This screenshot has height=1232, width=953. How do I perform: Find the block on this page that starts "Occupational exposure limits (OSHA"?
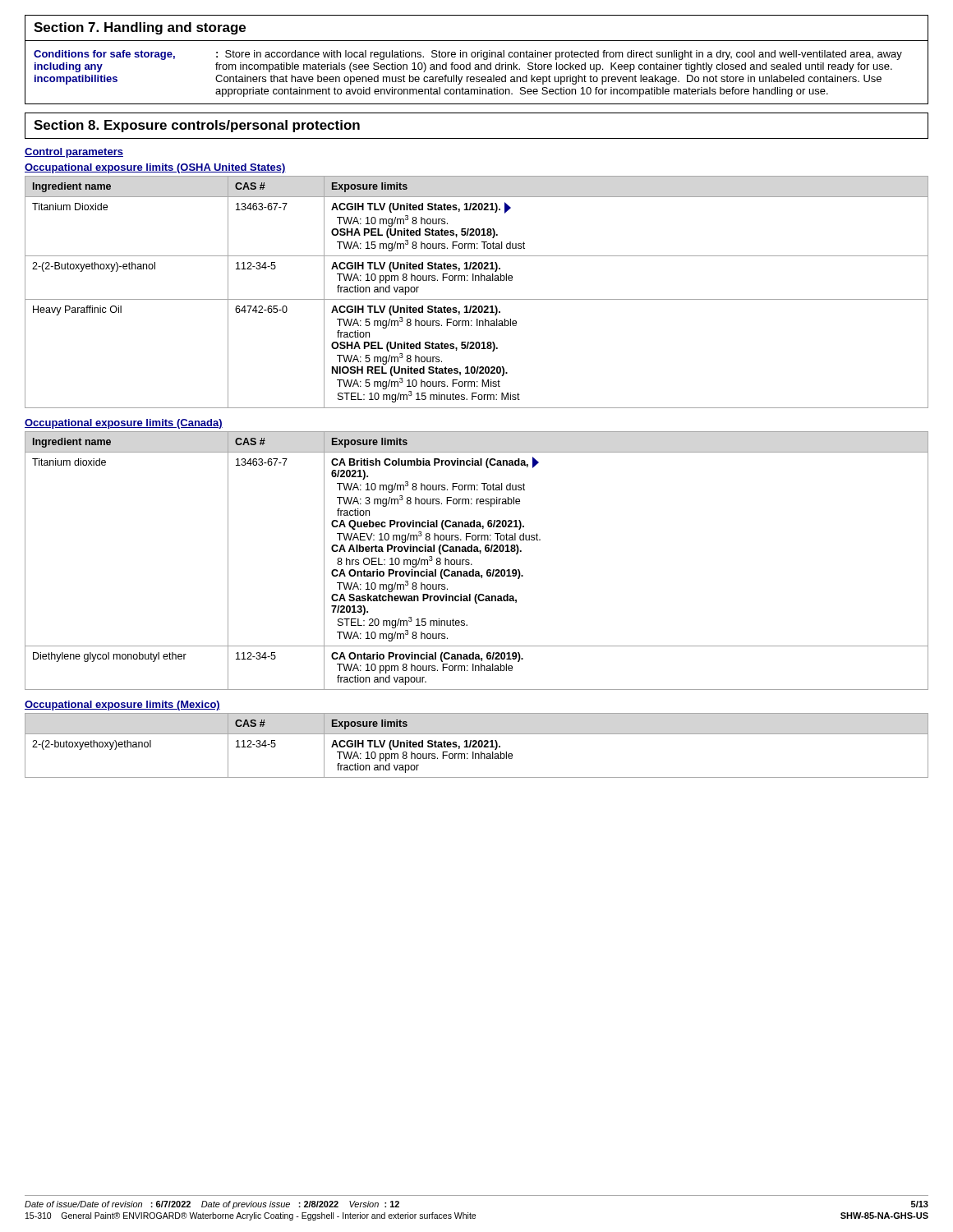pos(155,167)
